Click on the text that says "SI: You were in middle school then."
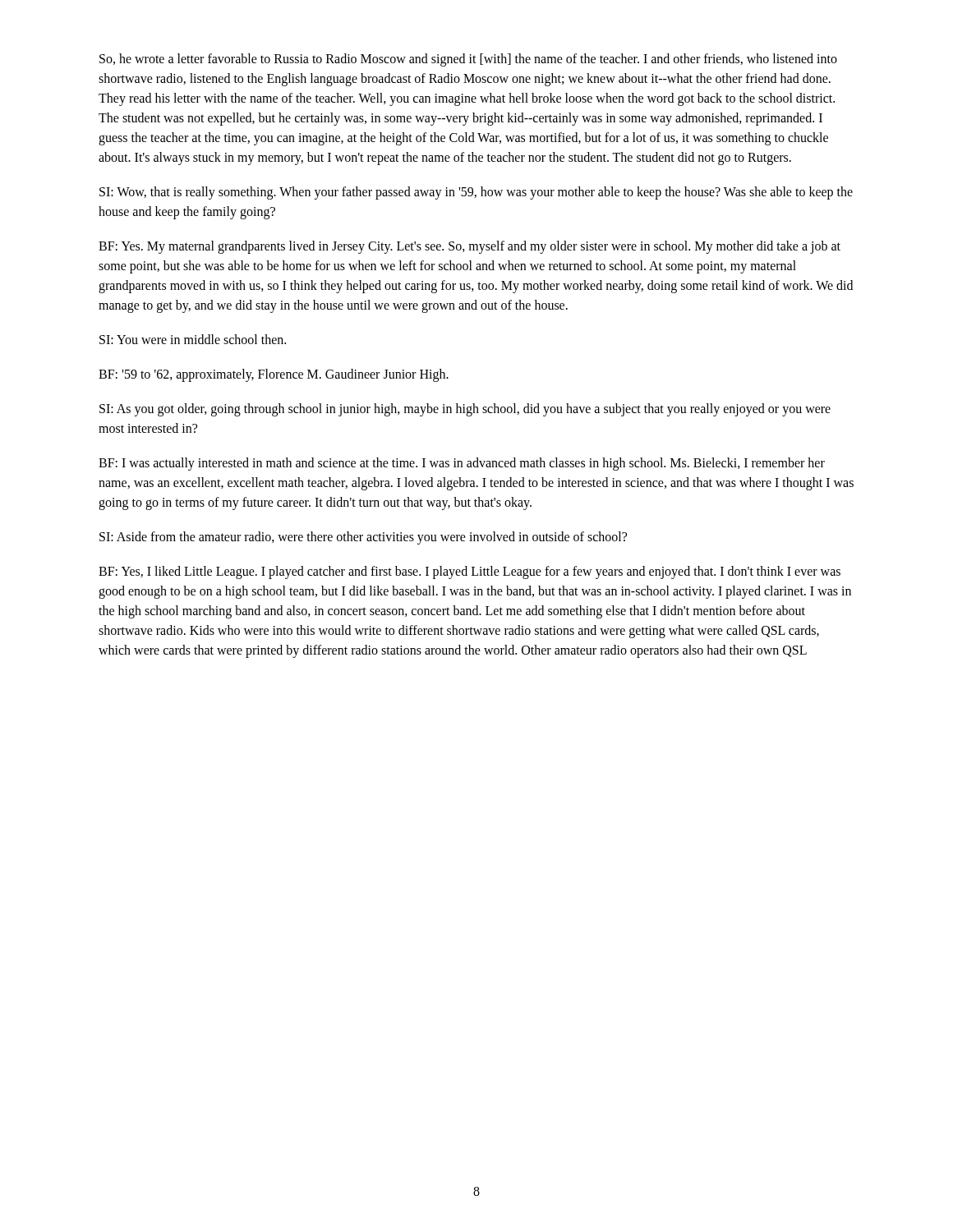The height and width of the screenshot is (1232, 953). point(193,340)
